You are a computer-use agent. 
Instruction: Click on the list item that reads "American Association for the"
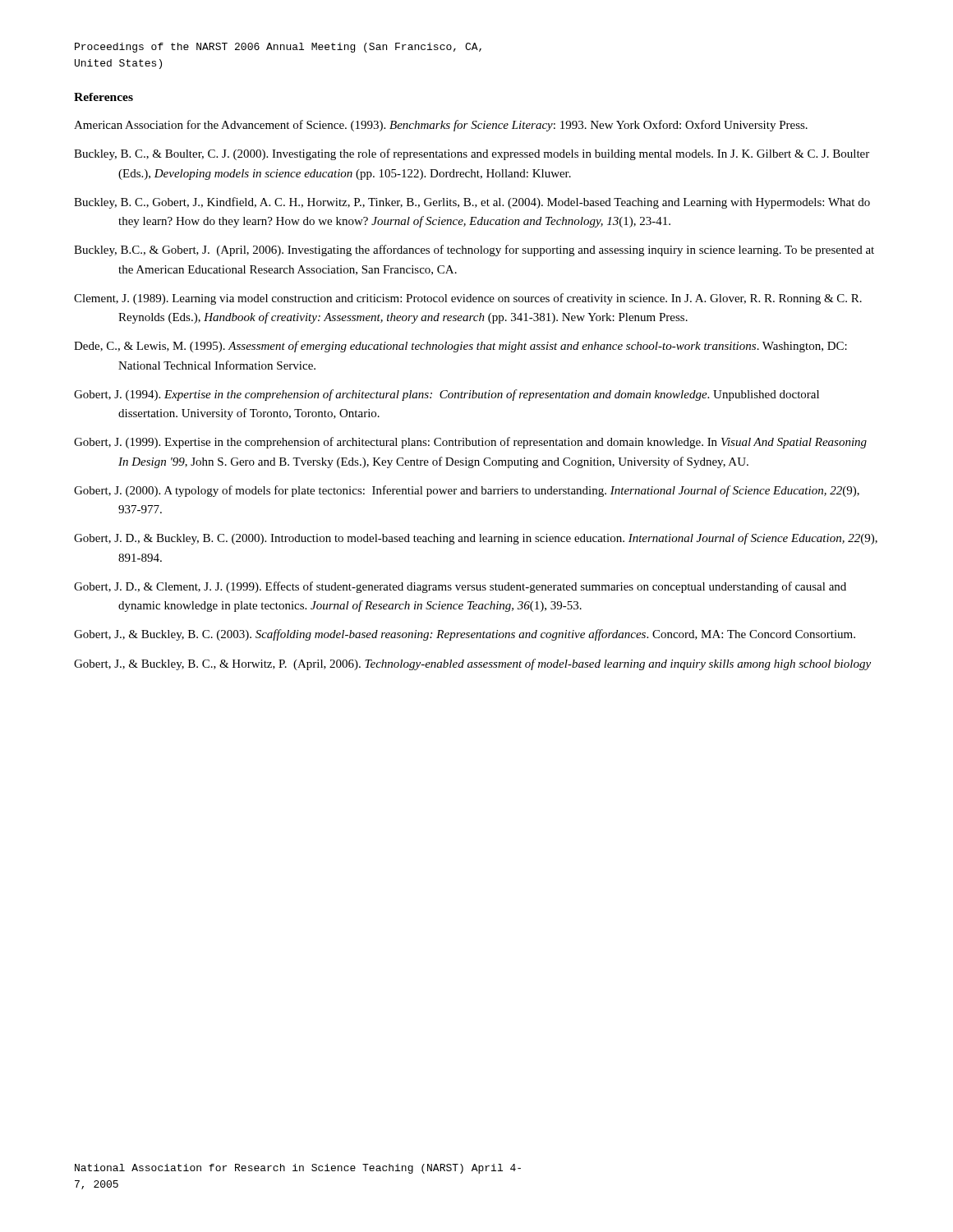441,125
